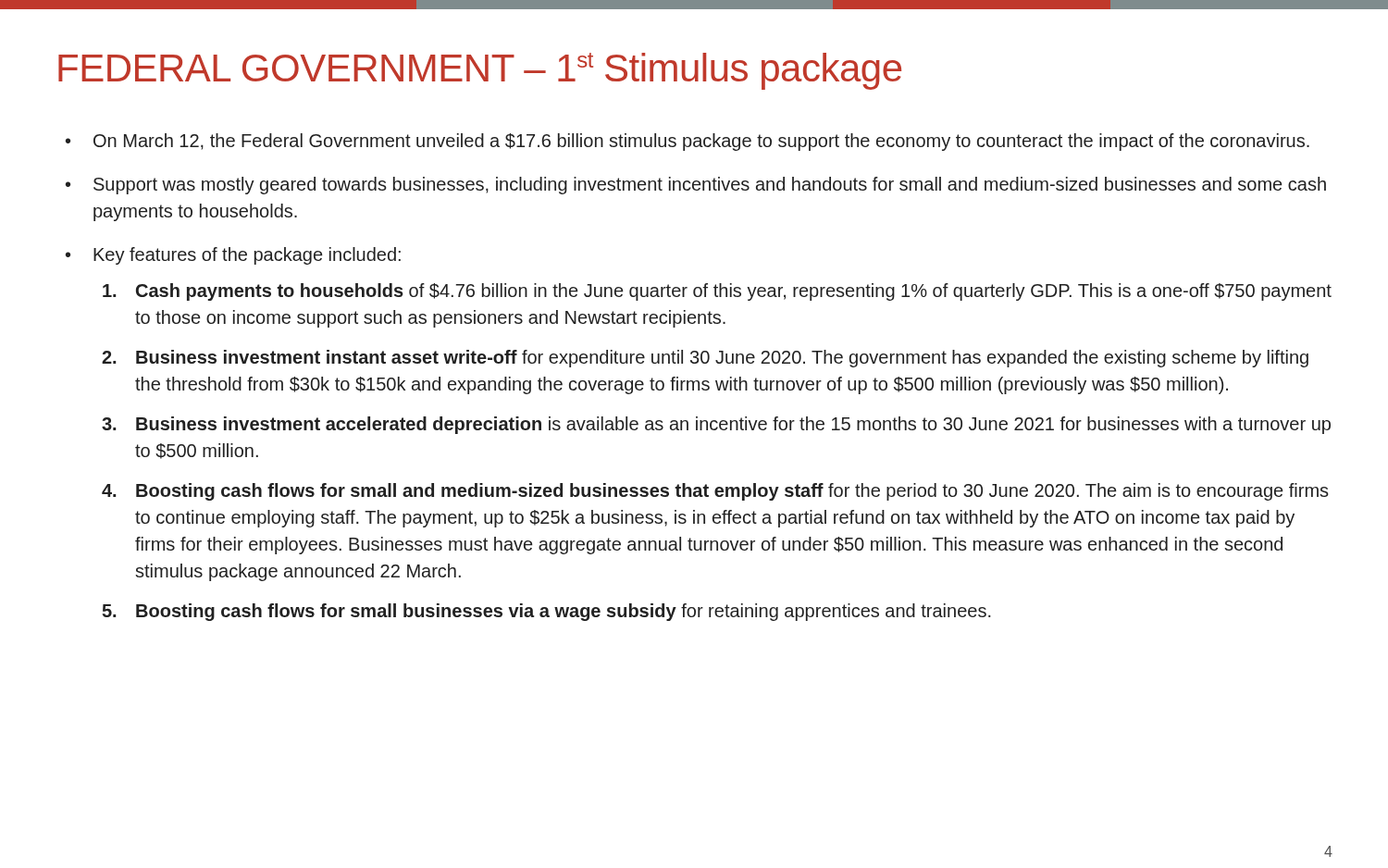
Task: Click on the element starting "2. Business investment instant asset"
Action: [706, 369]
